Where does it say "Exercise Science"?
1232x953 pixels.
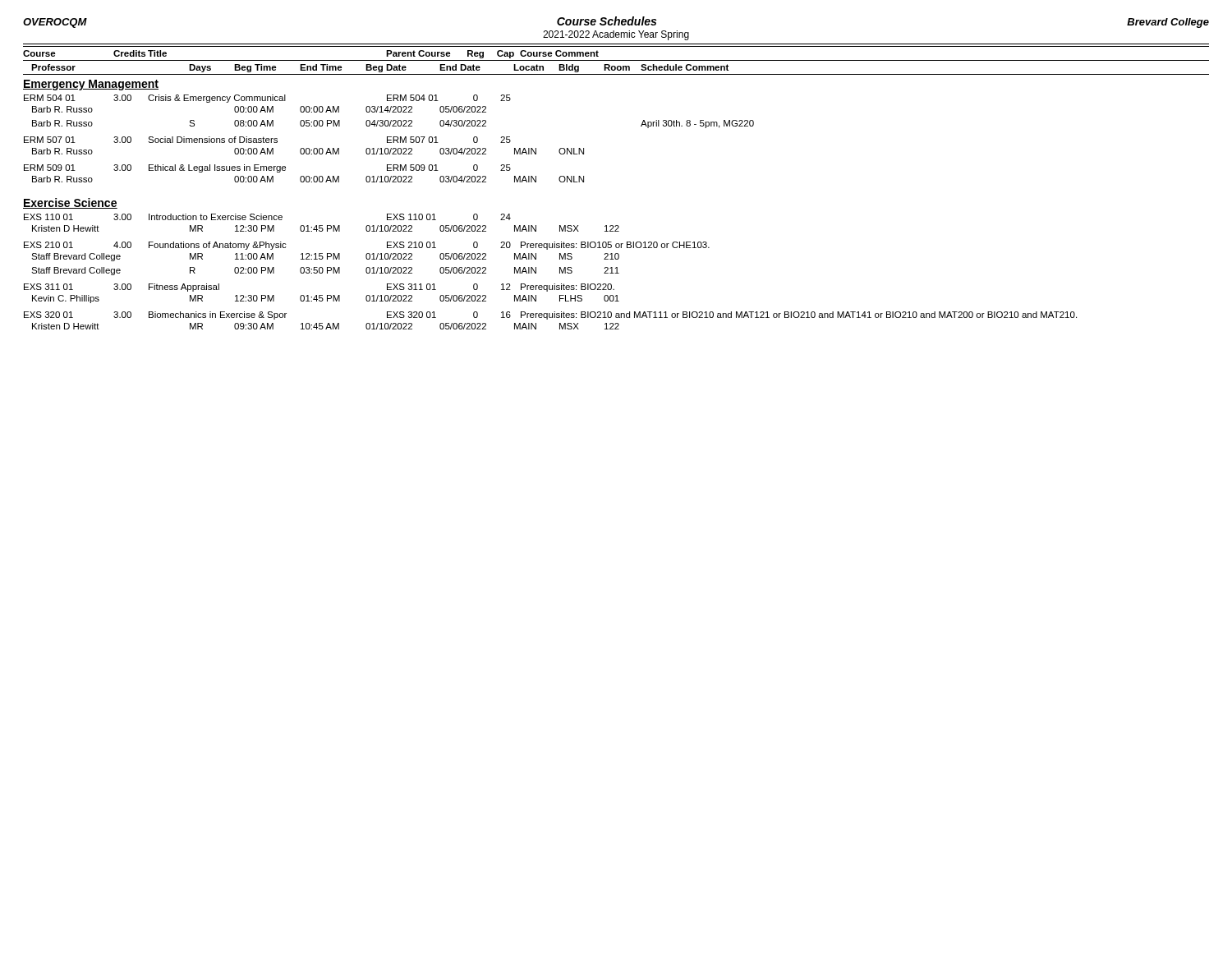pyautogui.click(x=70, y=203)
